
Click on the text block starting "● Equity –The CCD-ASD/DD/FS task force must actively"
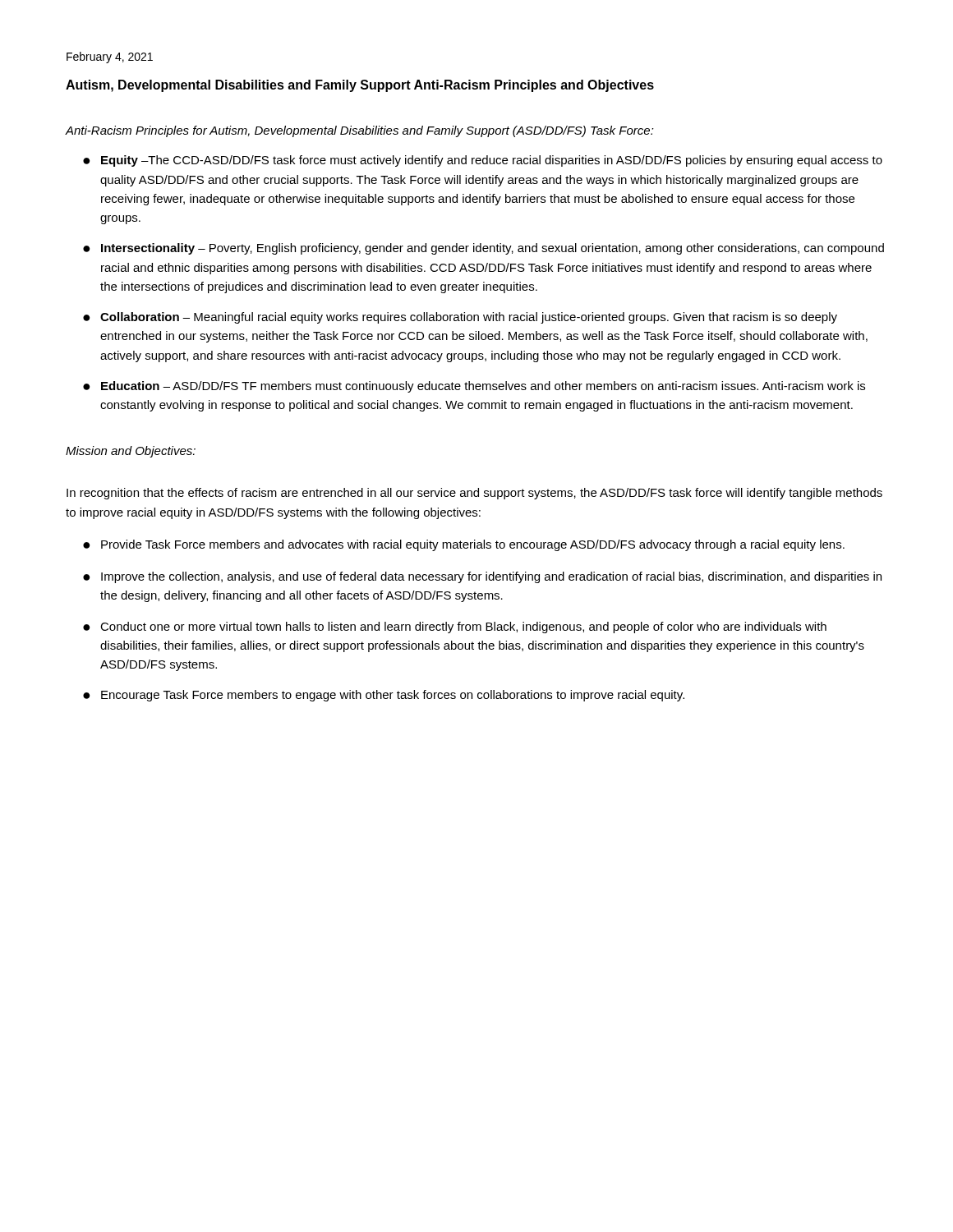pyautogui.click(x=485, y=189)
